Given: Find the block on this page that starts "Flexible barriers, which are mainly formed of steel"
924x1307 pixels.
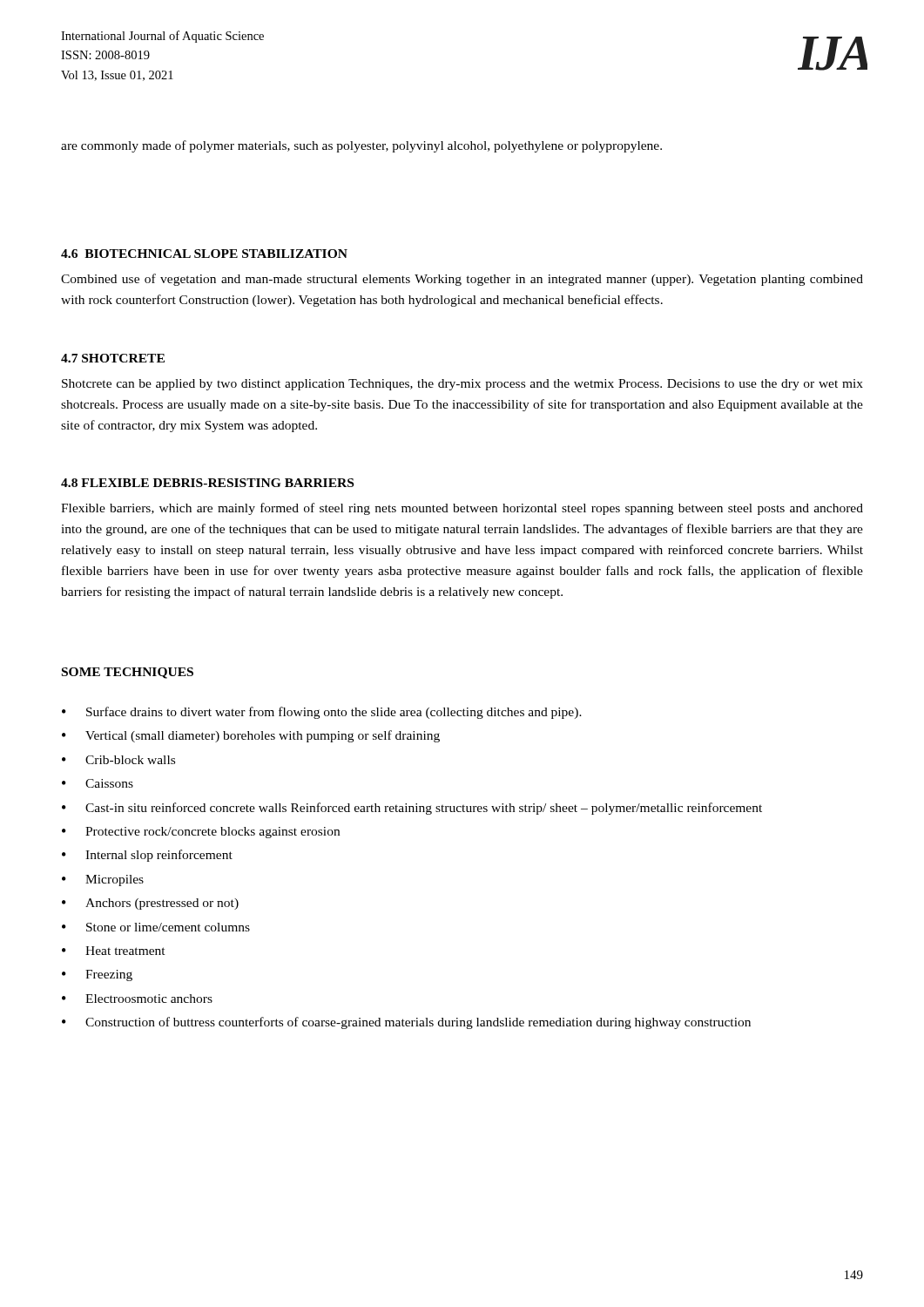Looking at the screenshot, I should point(462,549).
